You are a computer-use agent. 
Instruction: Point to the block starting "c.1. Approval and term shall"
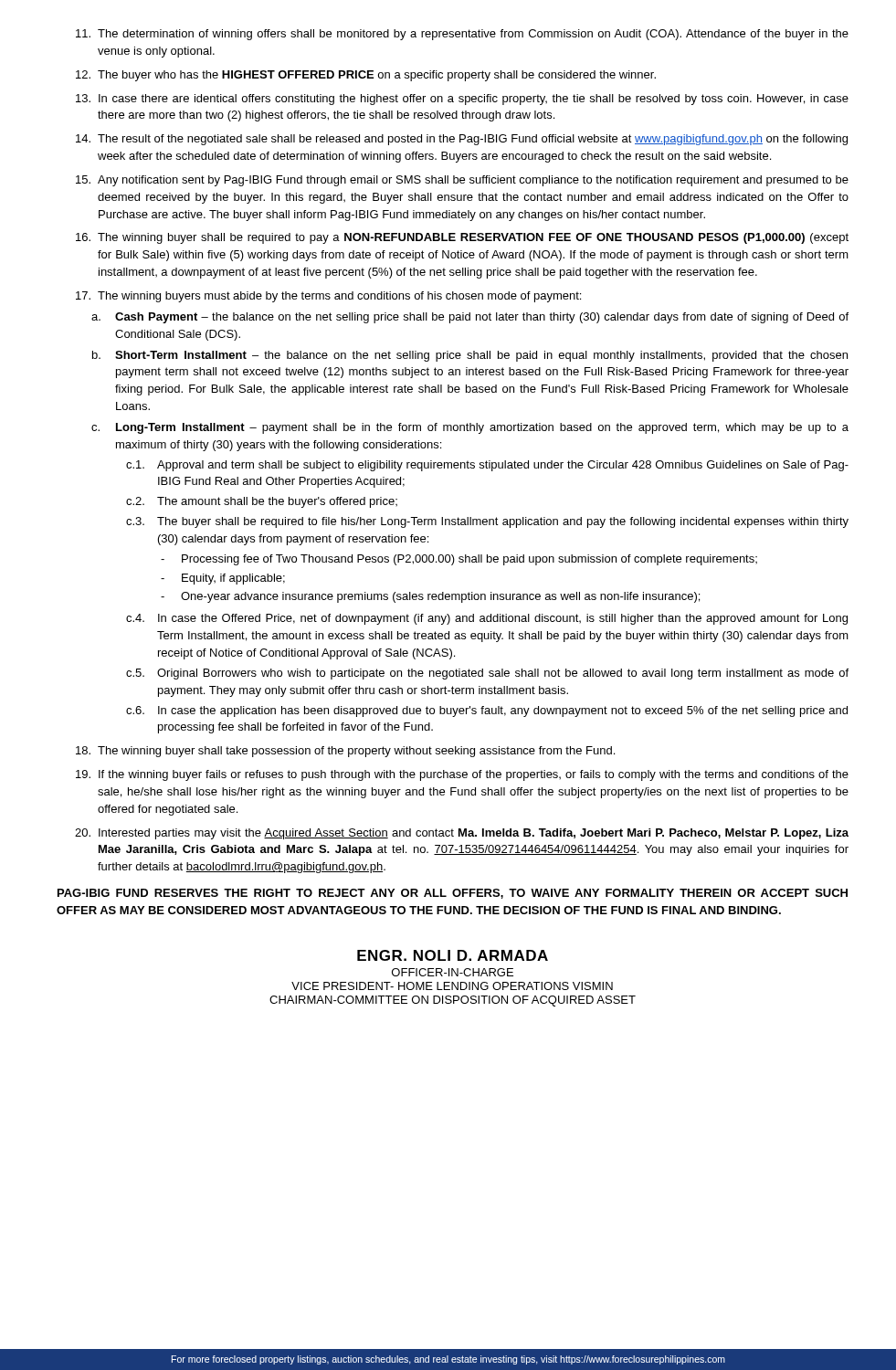coord(487,473)
